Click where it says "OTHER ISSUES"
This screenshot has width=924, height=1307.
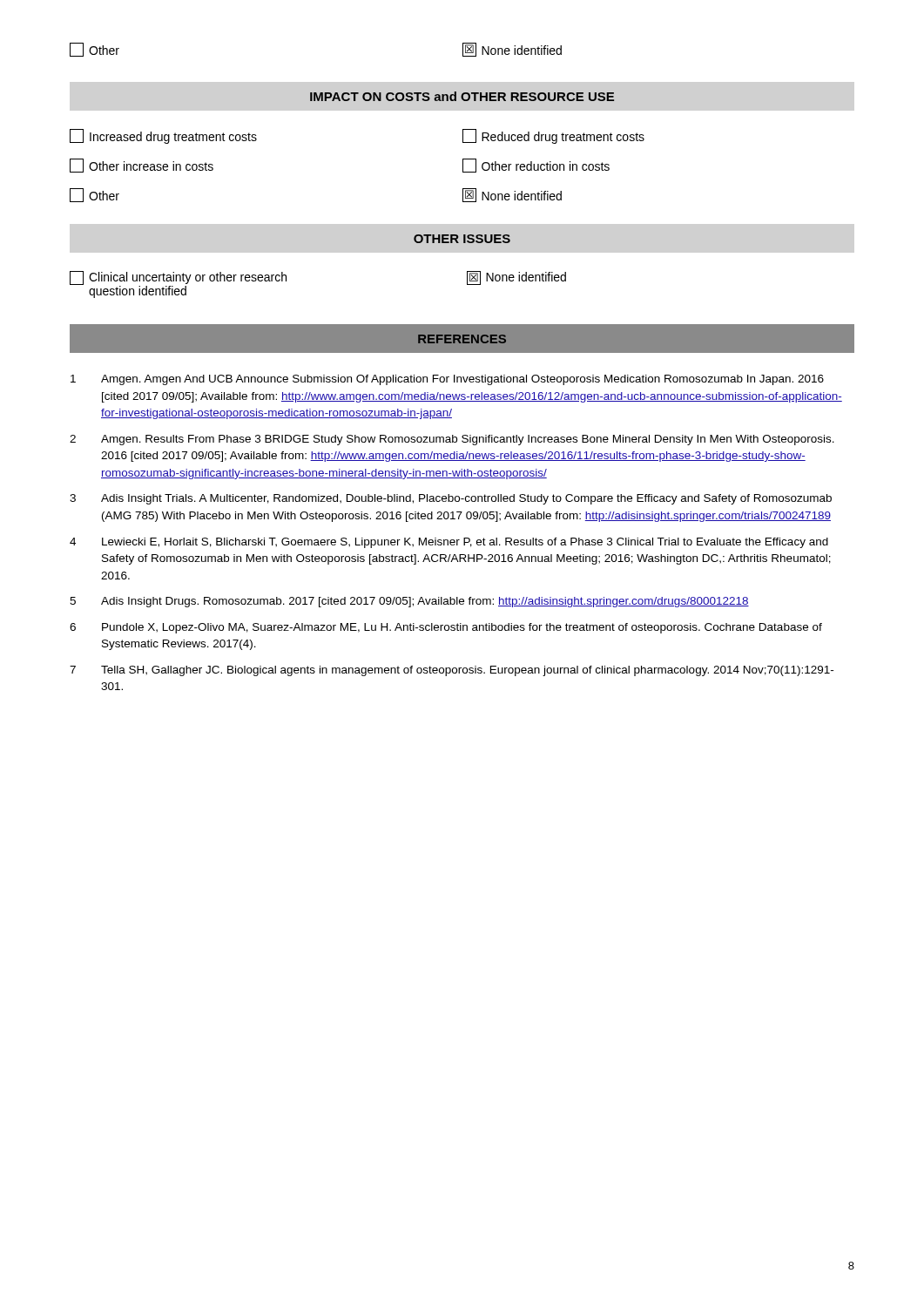click(x=462, y=238)
